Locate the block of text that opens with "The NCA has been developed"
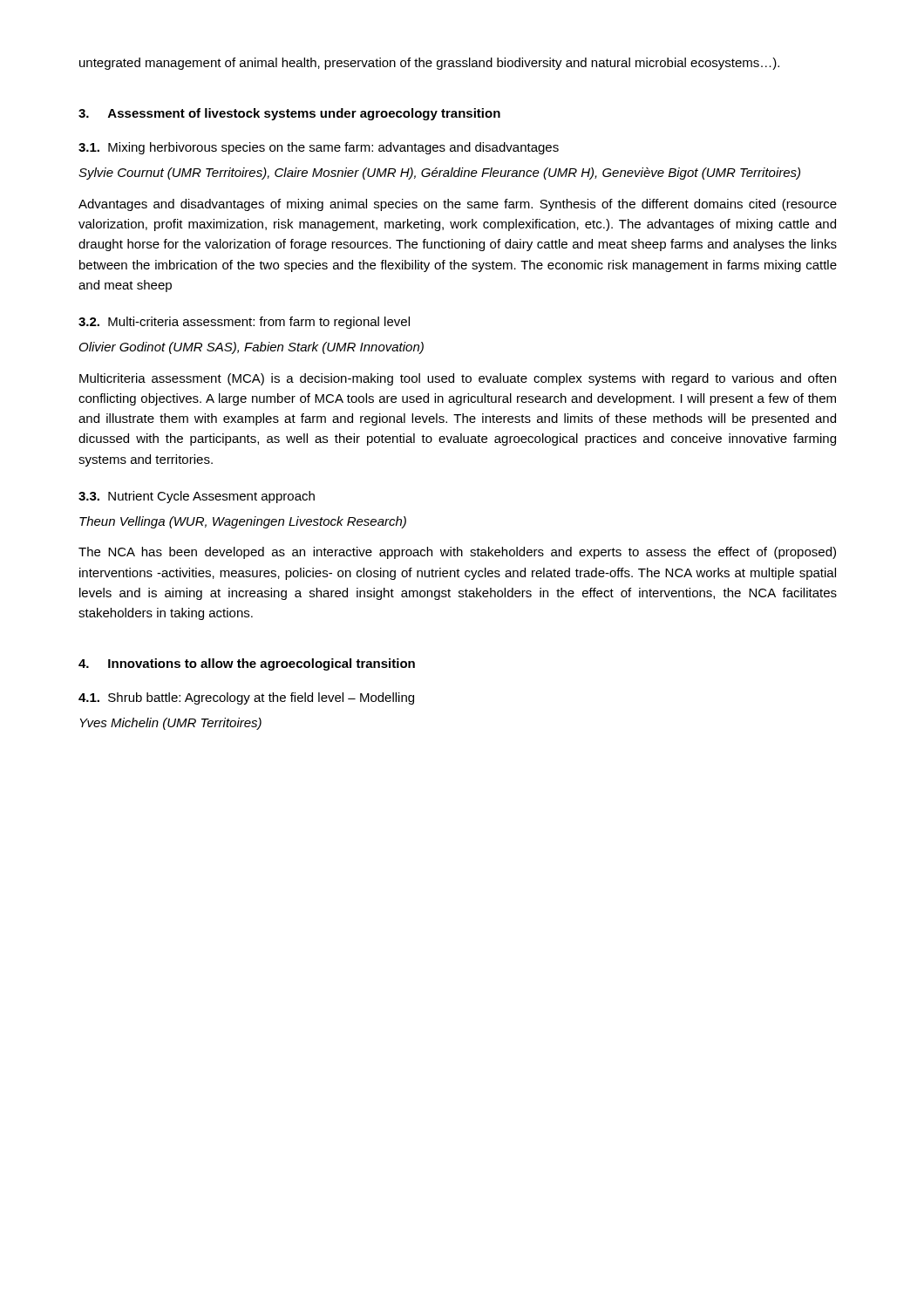This screenshot has width=924, height=1308. click(x=458, y=582)
